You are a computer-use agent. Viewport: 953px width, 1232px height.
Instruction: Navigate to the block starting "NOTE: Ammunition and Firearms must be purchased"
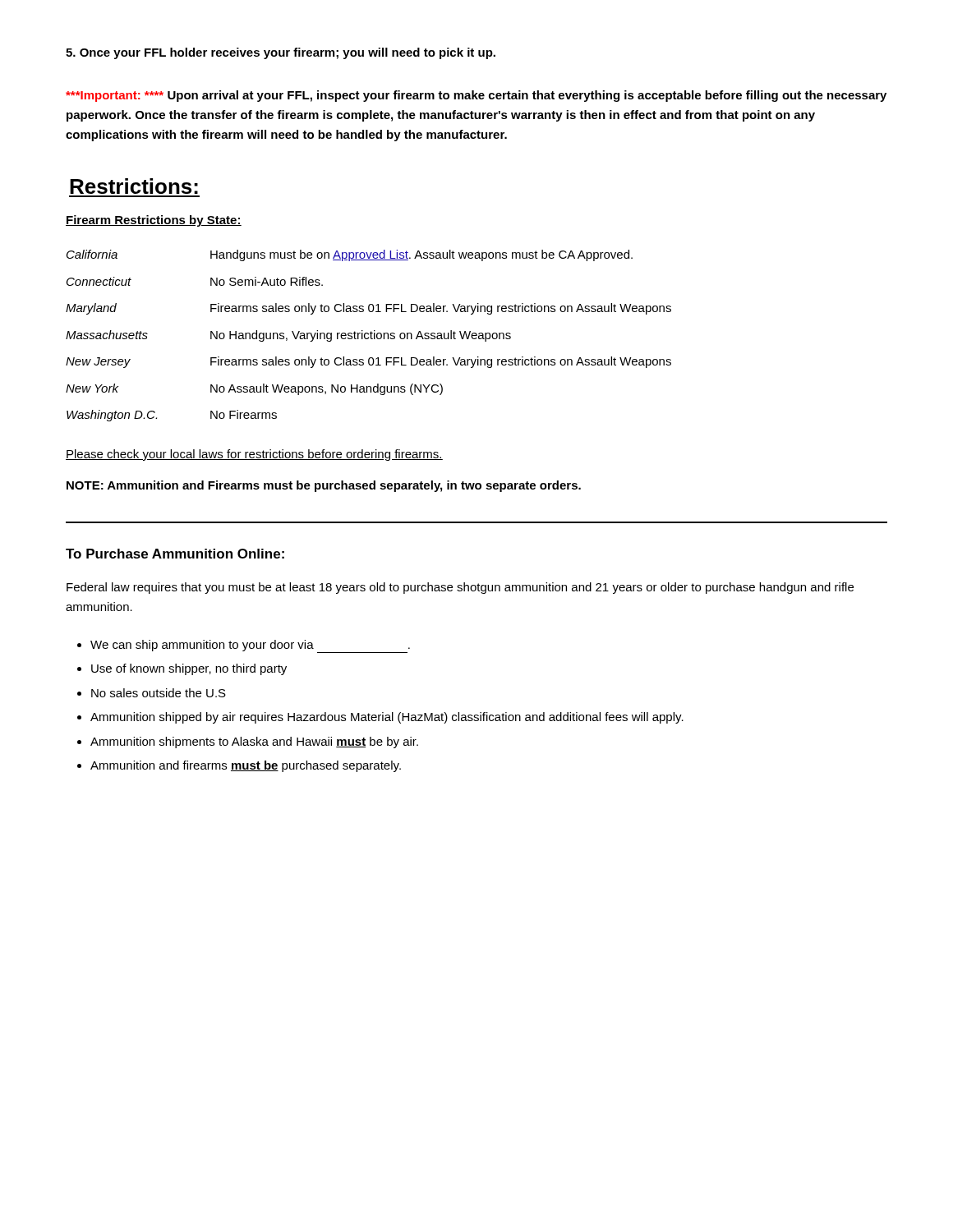(x=476, y=485)
